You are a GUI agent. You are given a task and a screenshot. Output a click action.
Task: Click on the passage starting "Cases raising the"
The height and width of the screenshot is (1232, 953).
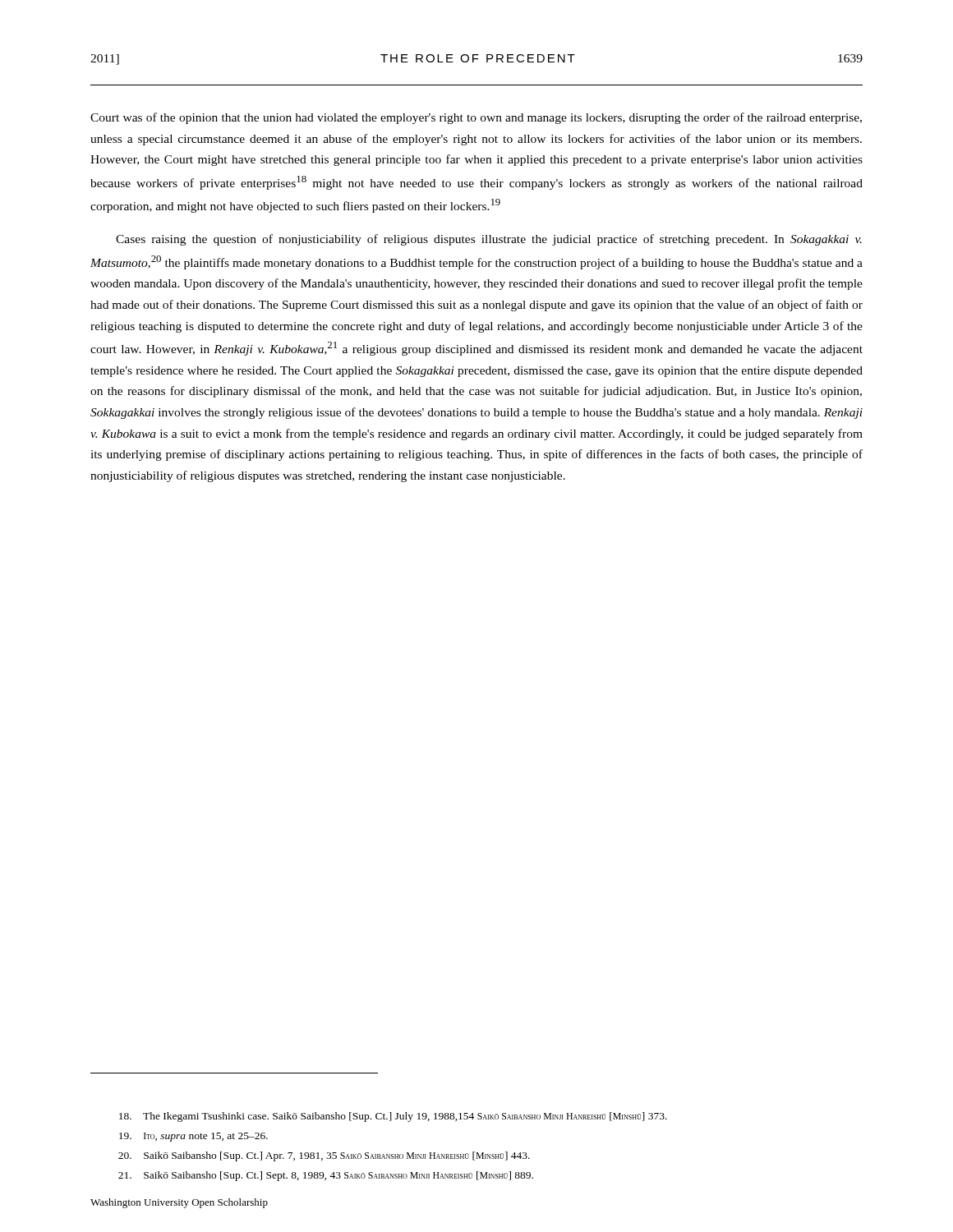pyautogui.click(x=476, y=357)
